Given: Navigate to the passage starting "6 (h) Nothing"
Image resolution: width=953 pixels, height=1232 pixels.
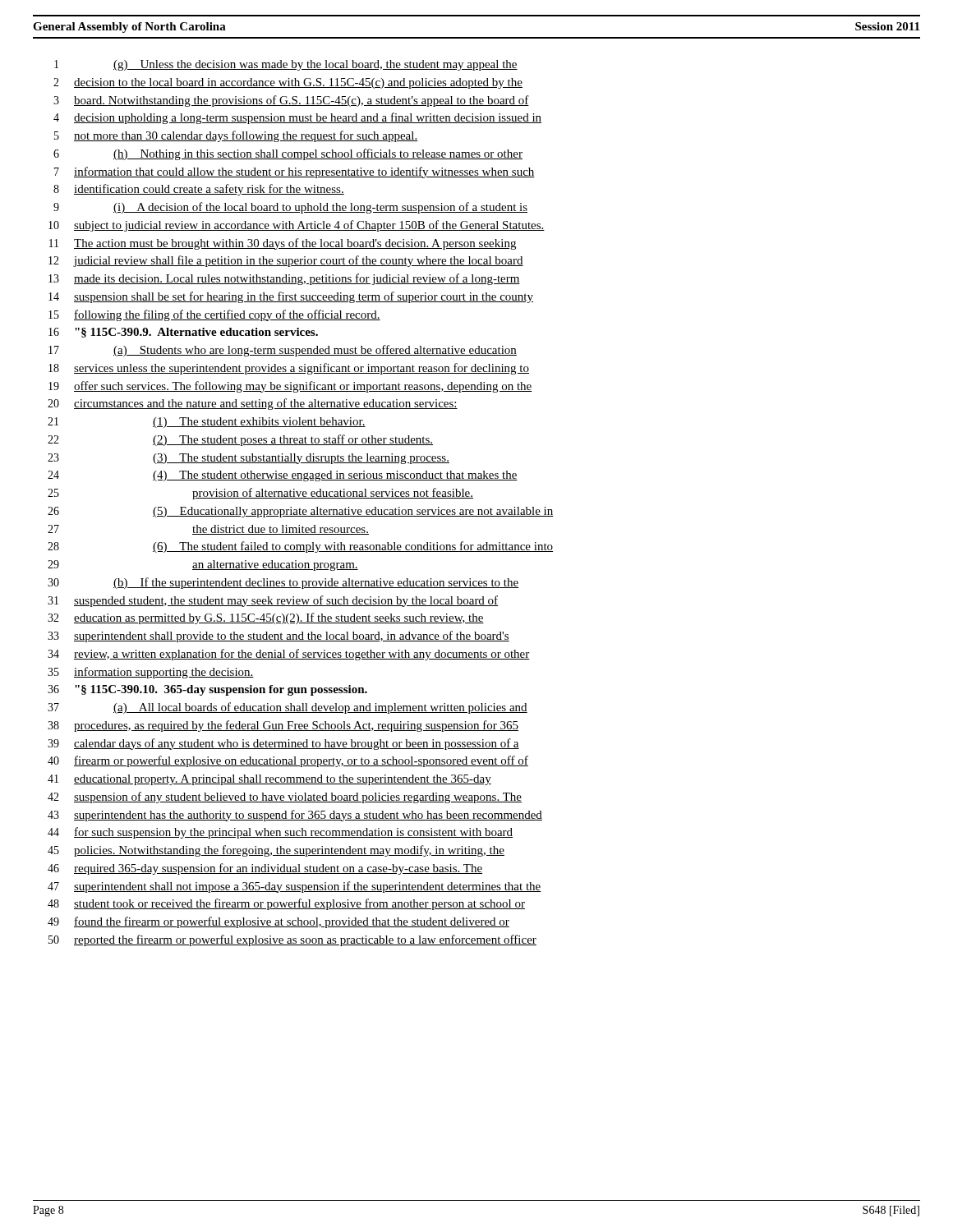Looking at the screenshot, I should coord(476,172).
